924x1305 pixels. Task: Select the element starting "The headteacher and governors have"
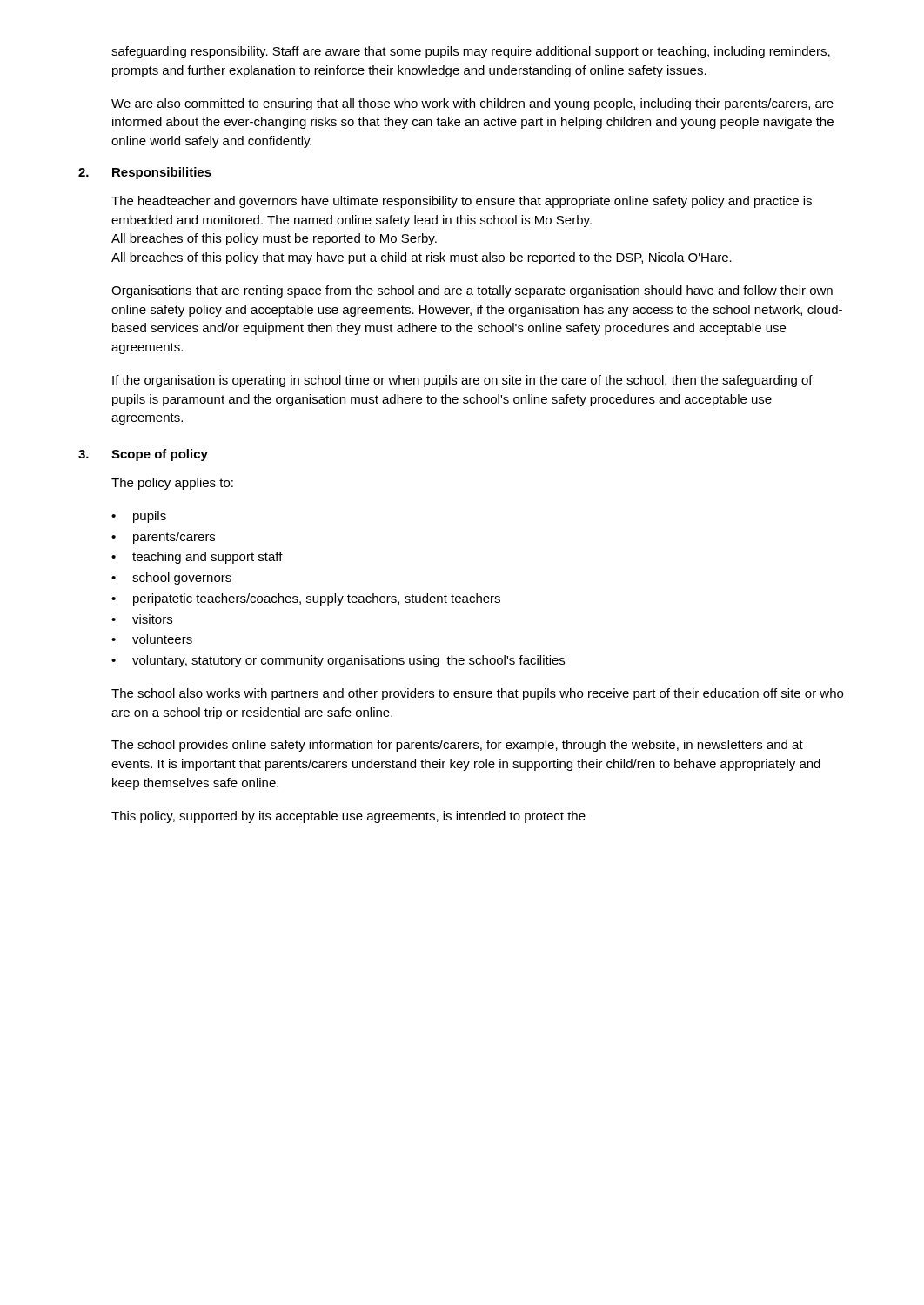(x=462, y=229)
